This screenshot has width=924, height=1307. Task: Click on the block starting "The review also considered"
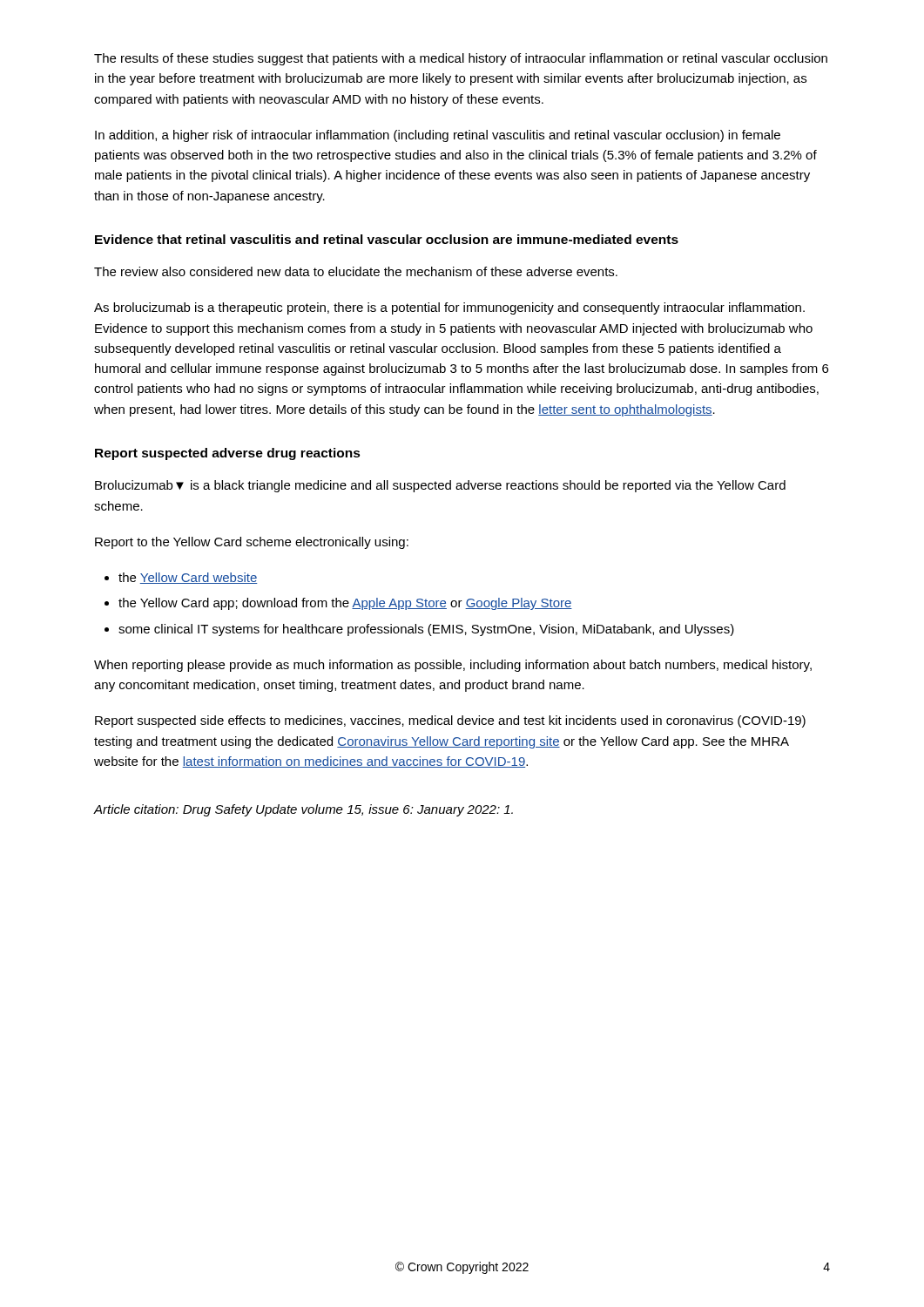pyautogui.click(x=462, y=272)
